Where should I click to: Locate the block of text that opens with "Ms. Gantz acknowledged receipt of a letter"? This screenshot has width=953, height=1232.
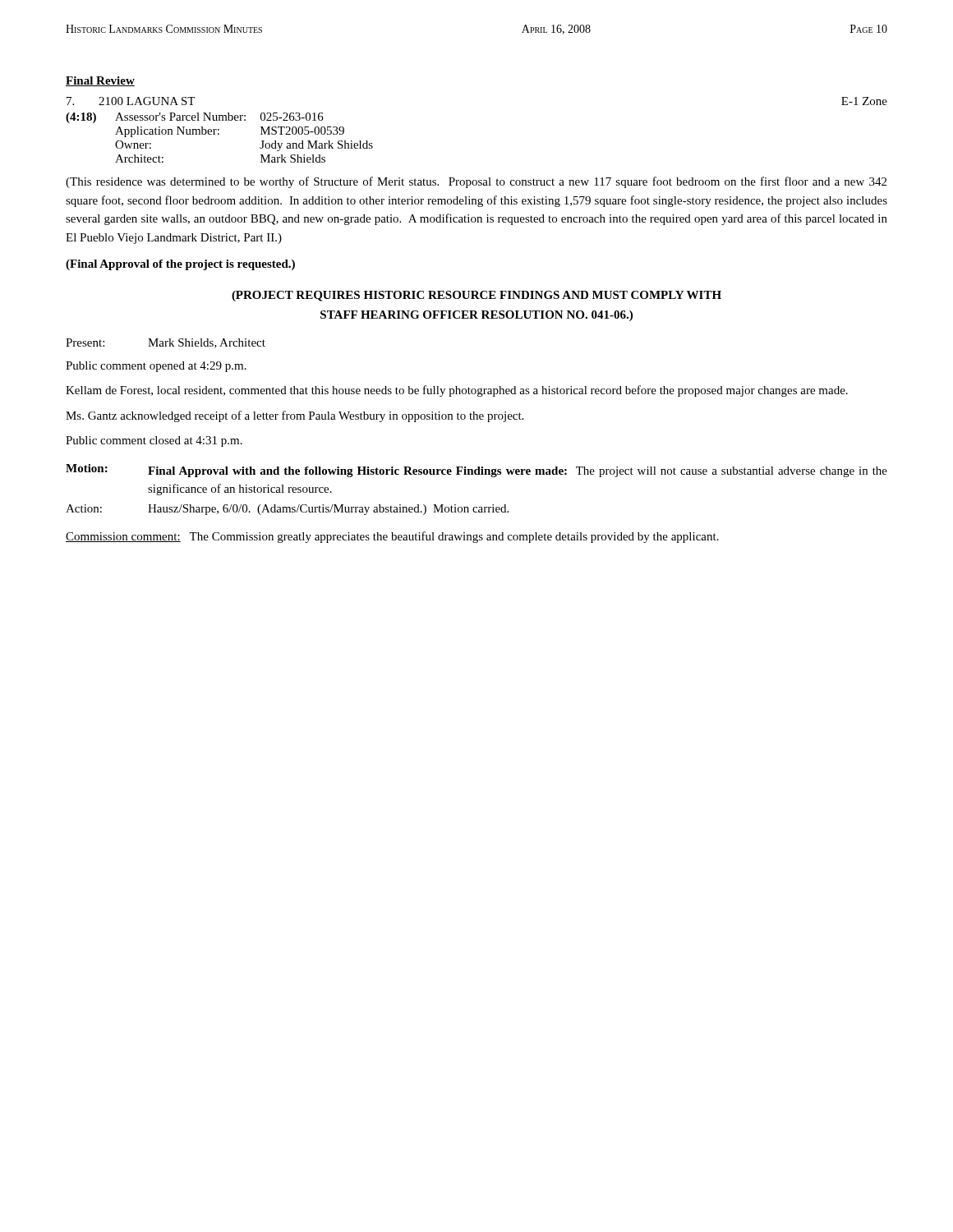295,415
